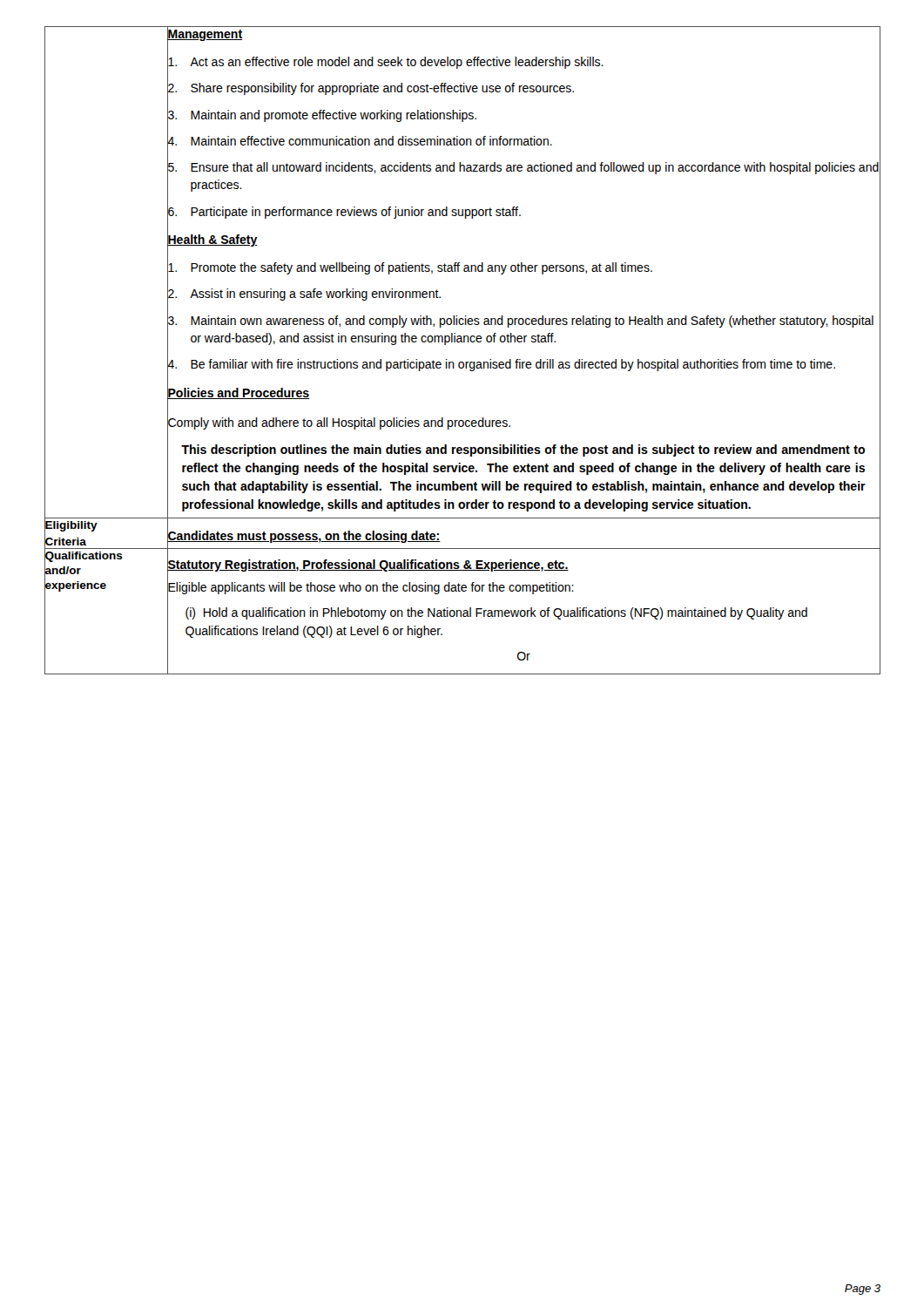Screen dimensions: 1307x924
Task: Click on the text block starting "4. Maintain effective communication and"
Action: coord(523,141)
